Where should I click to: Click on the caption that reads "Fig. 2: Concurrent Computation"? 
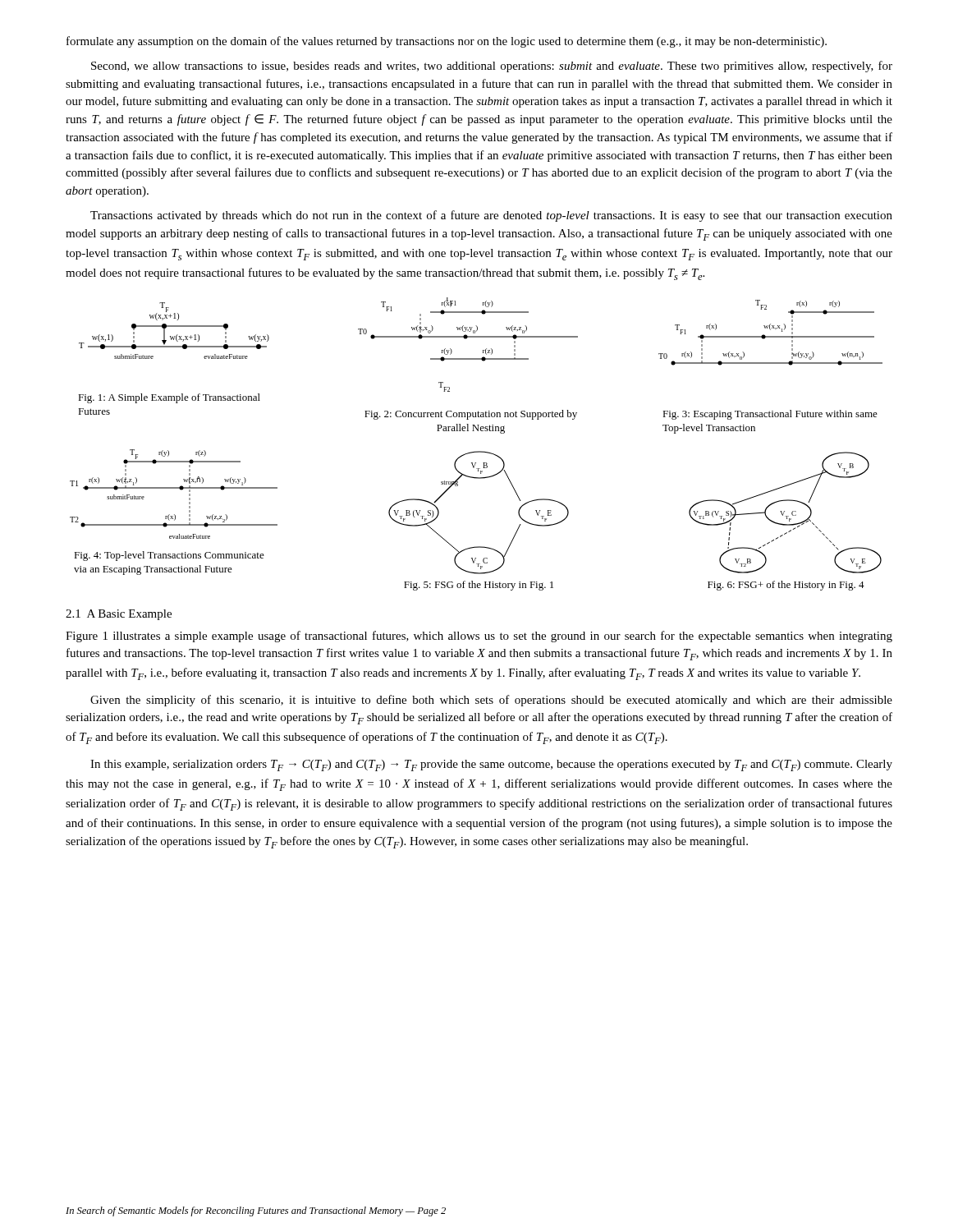471,420
